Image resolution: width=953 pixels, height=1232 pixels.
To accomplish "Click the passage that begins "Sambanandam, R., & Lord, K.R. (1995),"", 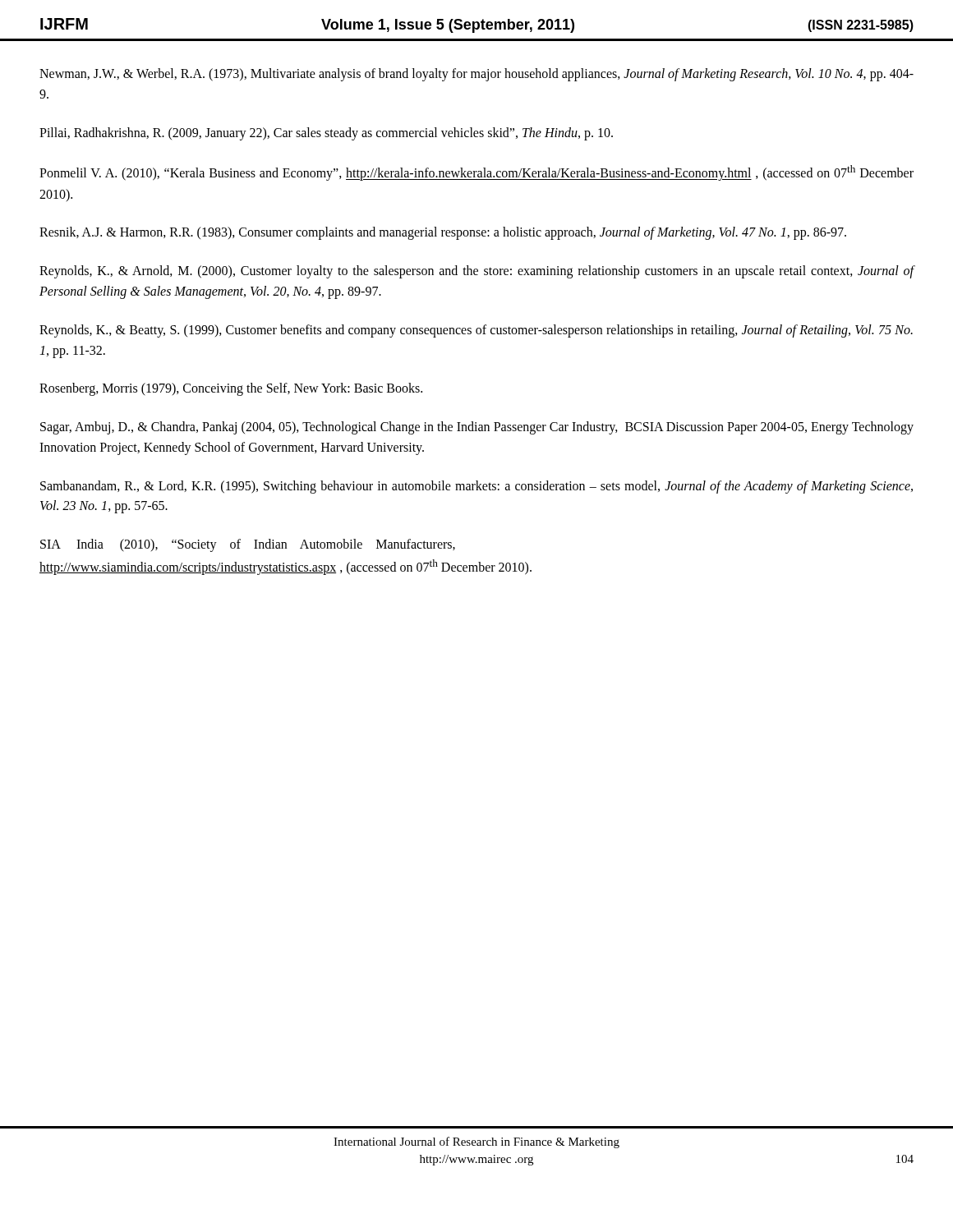I will (x=476, y=496).
